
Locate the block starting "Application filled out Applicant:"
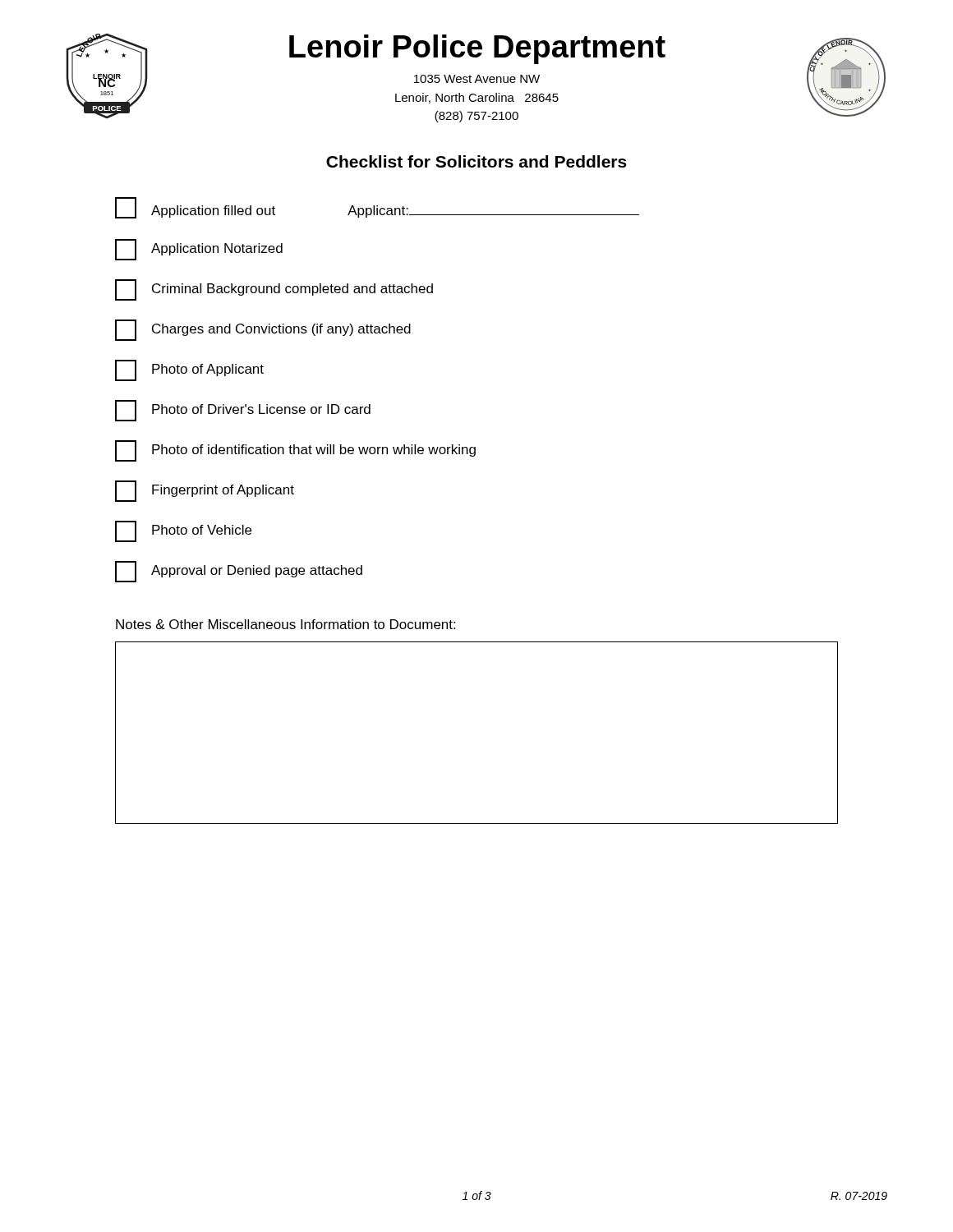point(377,208)
